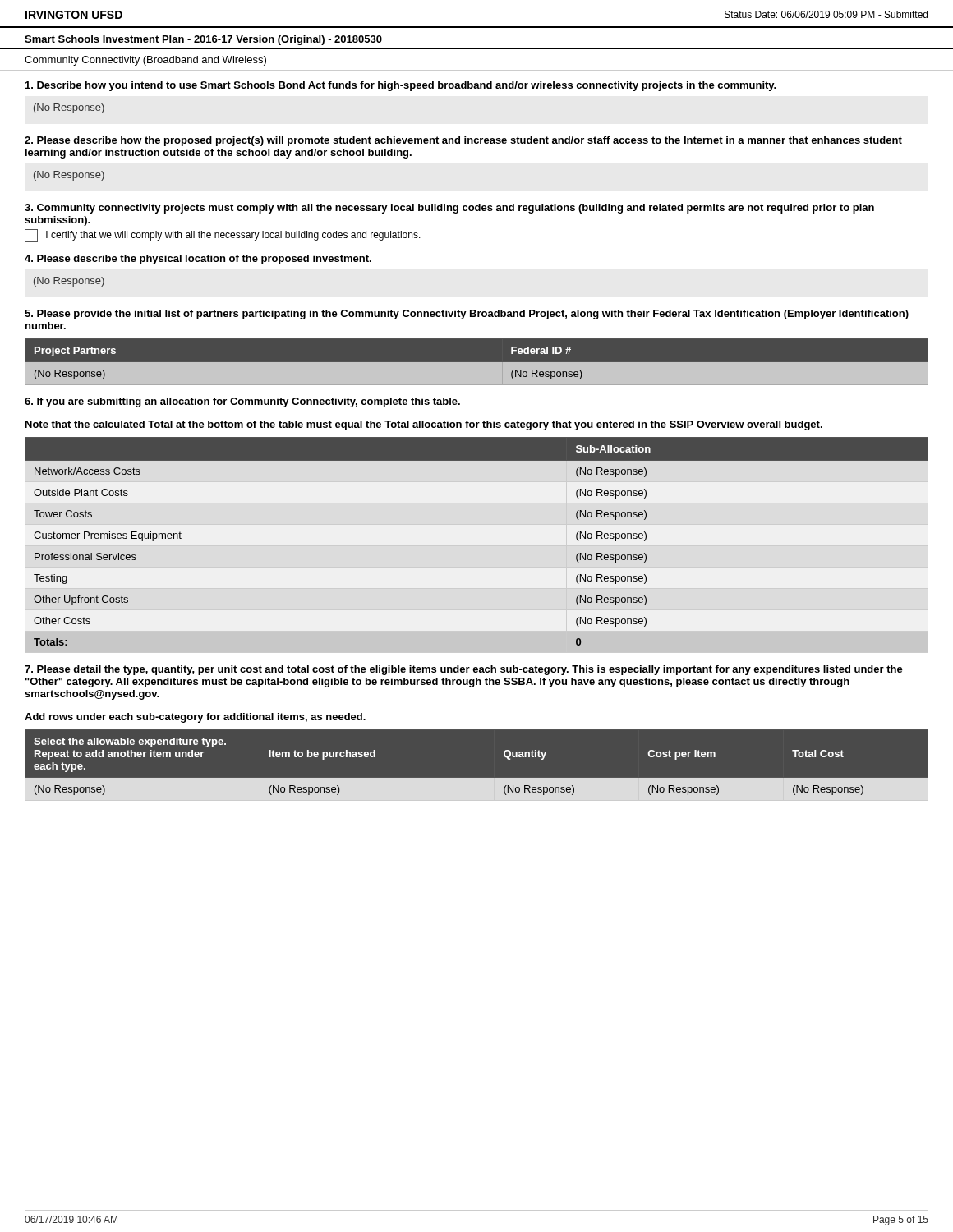Find the text starting "3. Community connectivity projects must comply with all"
Viewport: 953px width, 1232px height.
pos(476,222)
